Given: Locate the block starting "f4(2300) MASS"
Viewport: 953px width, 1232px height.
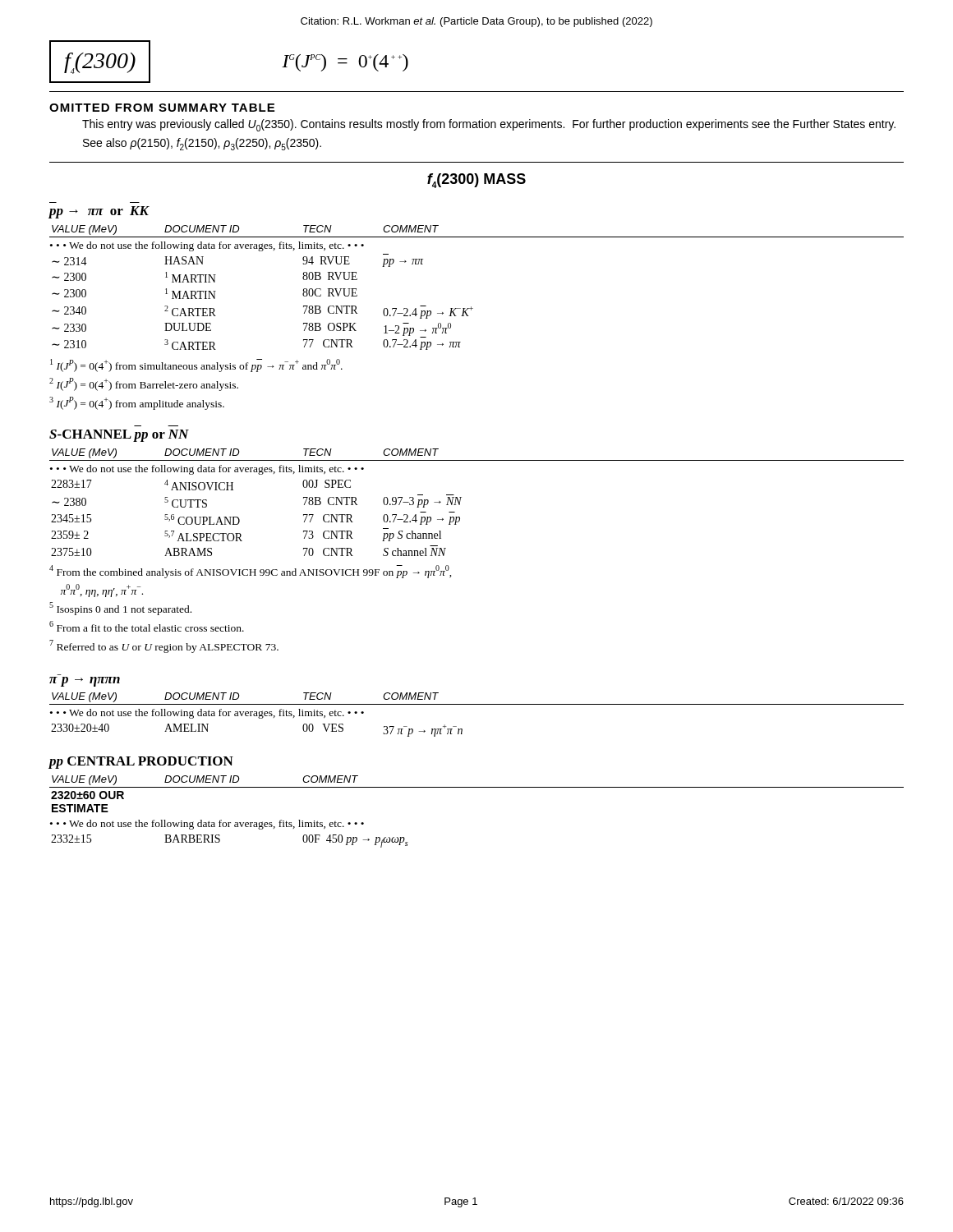Looking at the screenshot, I should tap(476, 180).
